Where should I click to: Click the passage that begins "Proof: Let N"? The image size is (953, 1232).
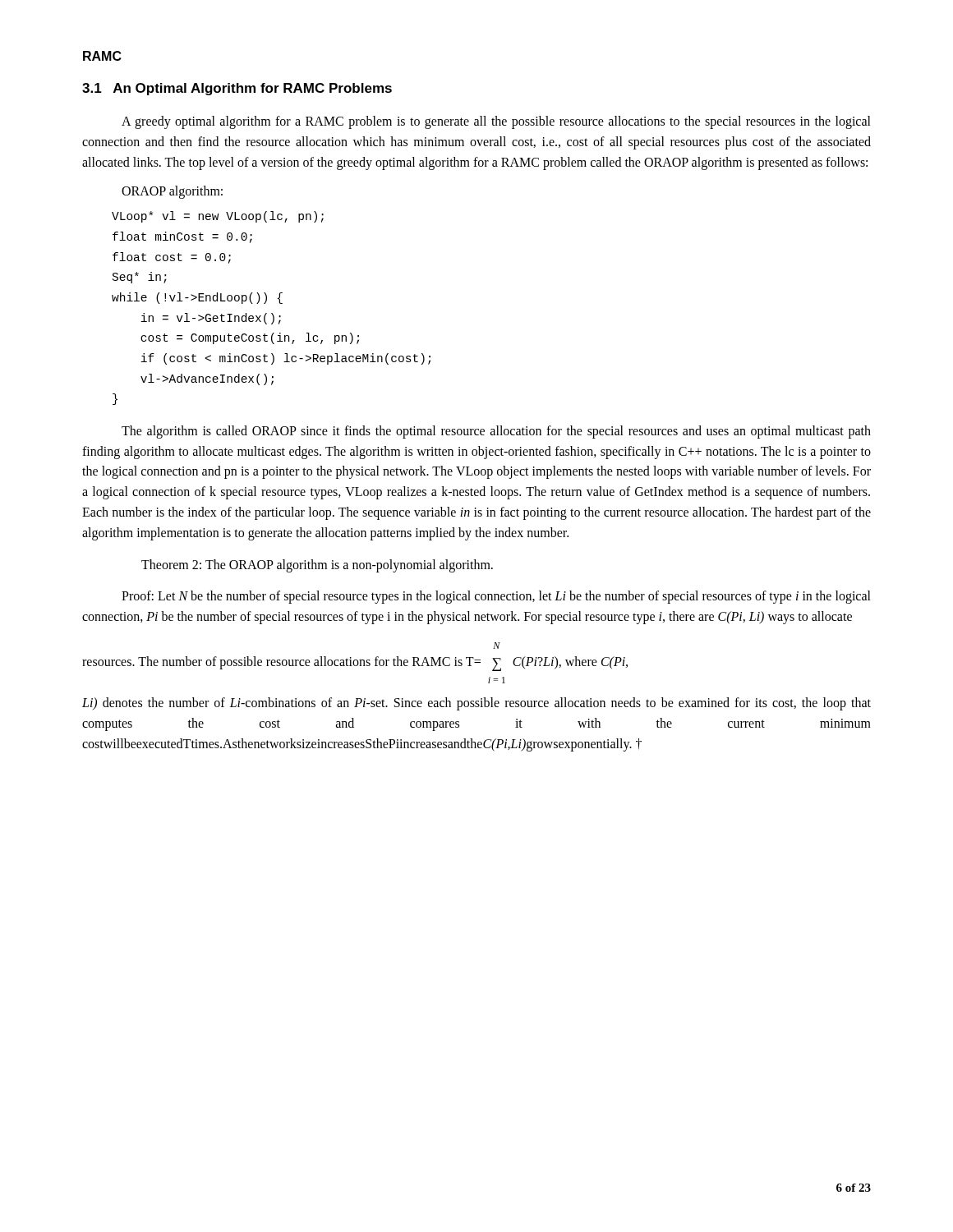[x=476, y=607]
